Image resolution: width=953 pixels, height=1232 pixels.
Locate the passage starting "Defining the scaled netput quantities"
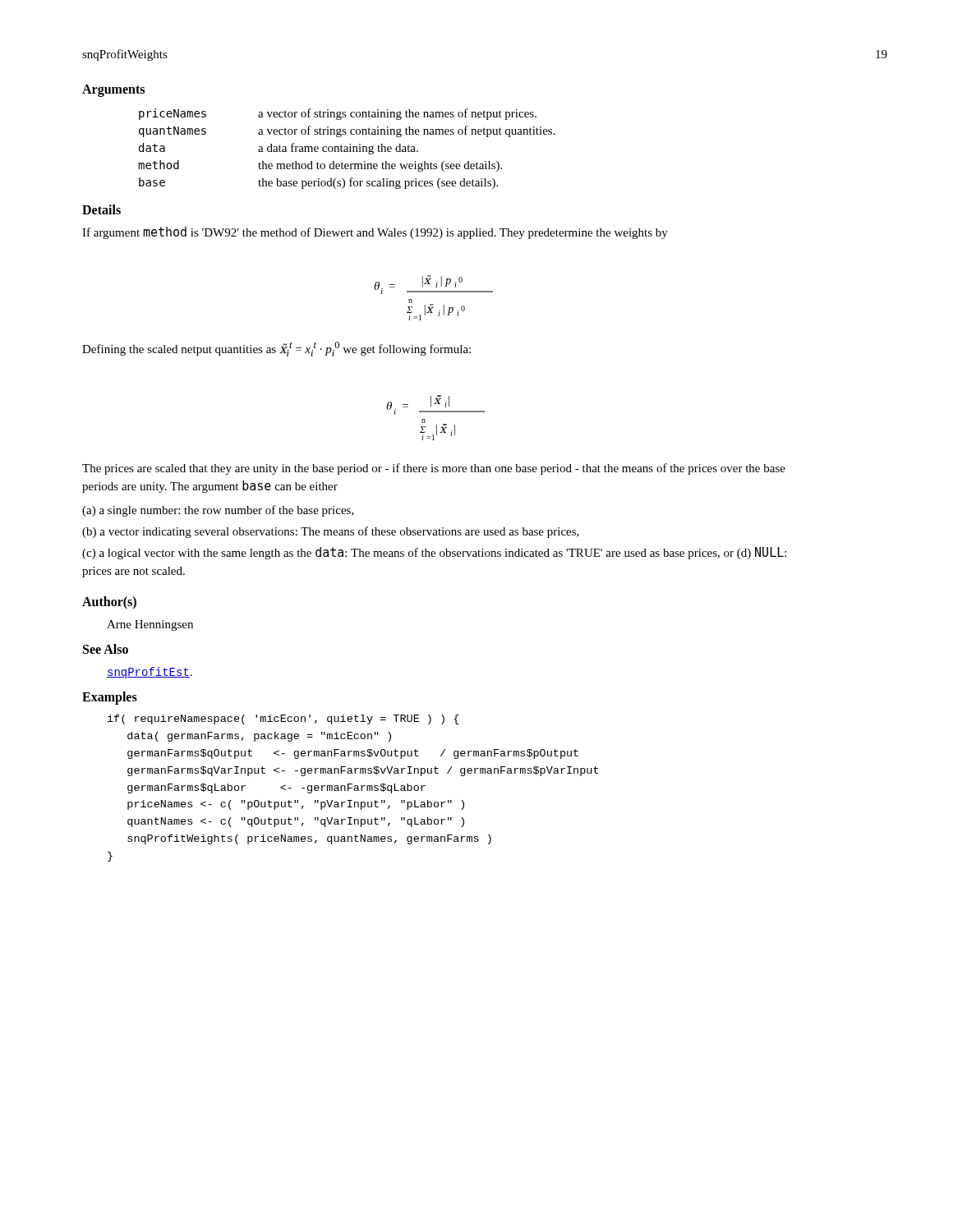(277, 349)
